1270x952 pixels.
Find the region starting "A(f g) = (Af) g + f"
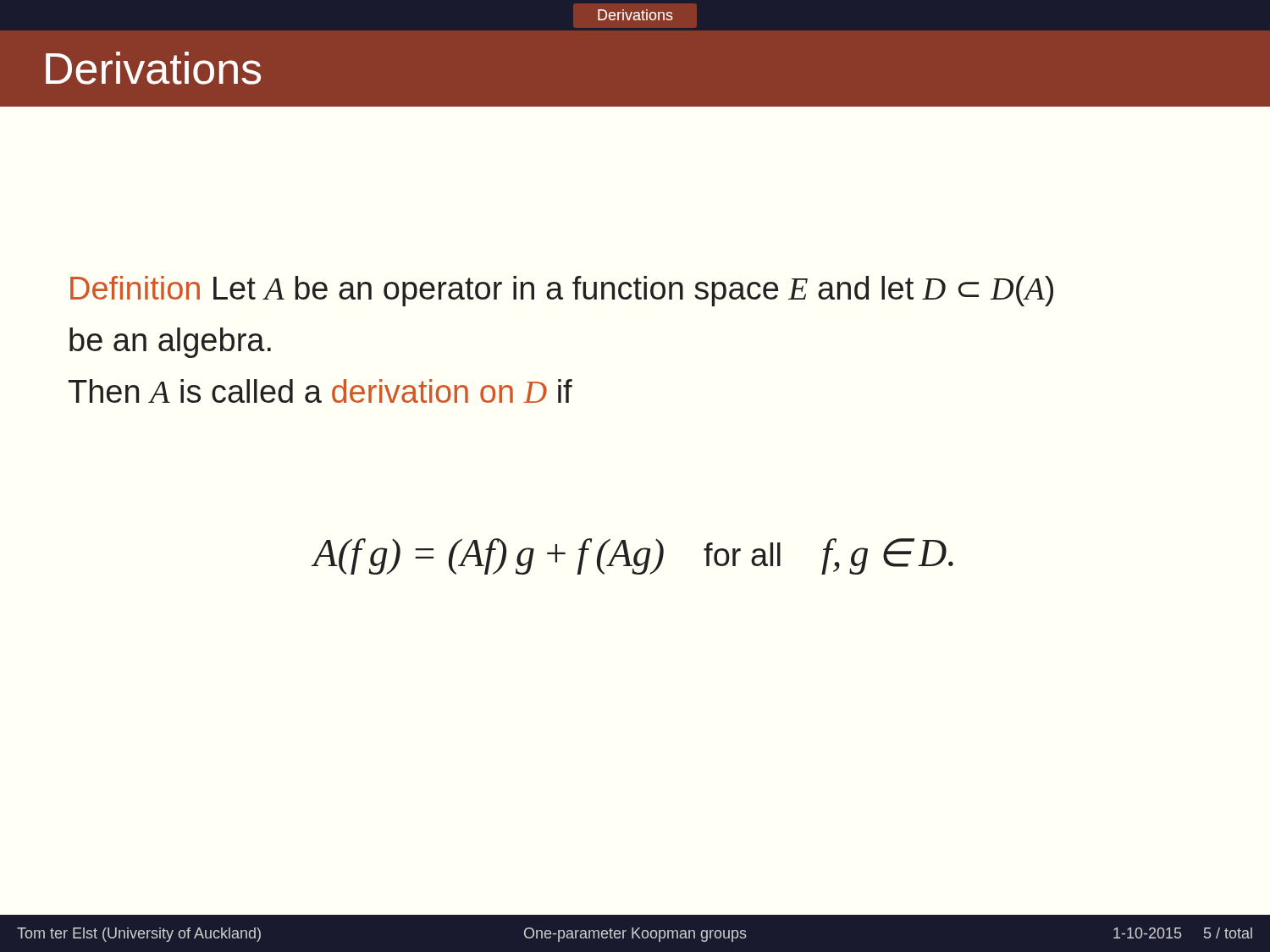[x=635, y=553]
